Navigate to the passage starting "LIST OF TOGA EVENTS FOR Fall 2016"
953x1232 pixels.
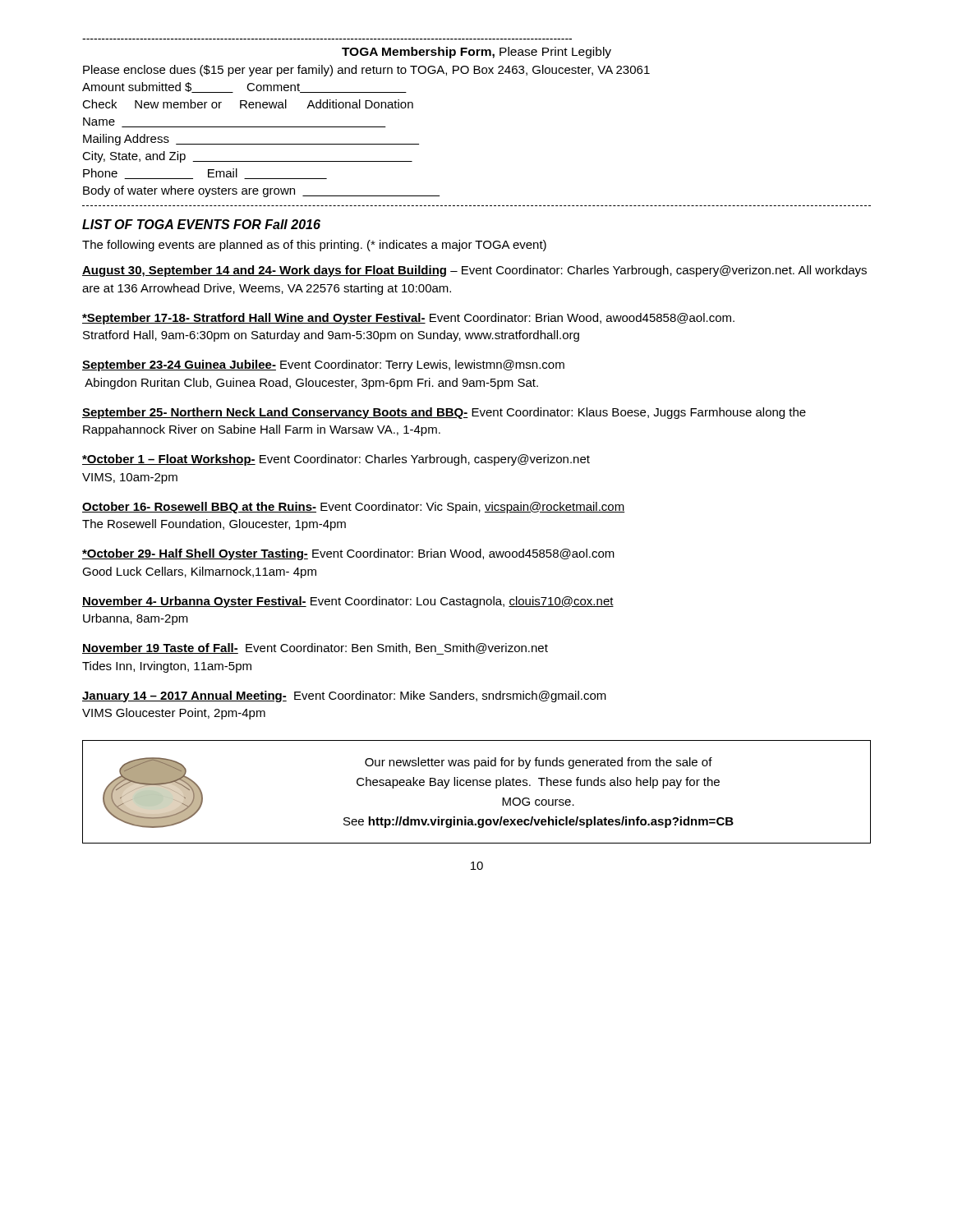click(201, 225)
